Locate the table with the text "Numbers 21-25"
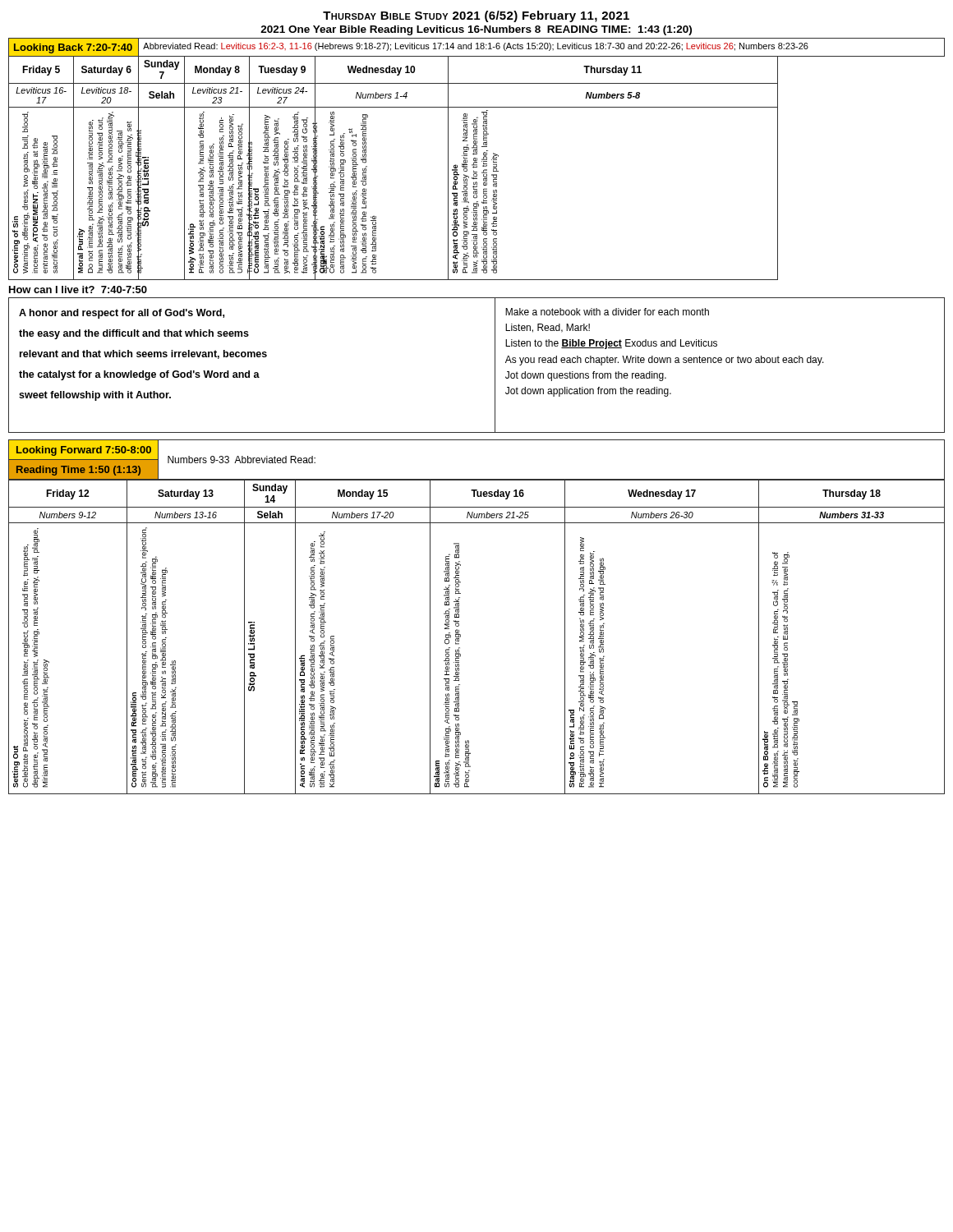Image resolution: width=953 pixels, height=1232 pixels. pos(476,637)
